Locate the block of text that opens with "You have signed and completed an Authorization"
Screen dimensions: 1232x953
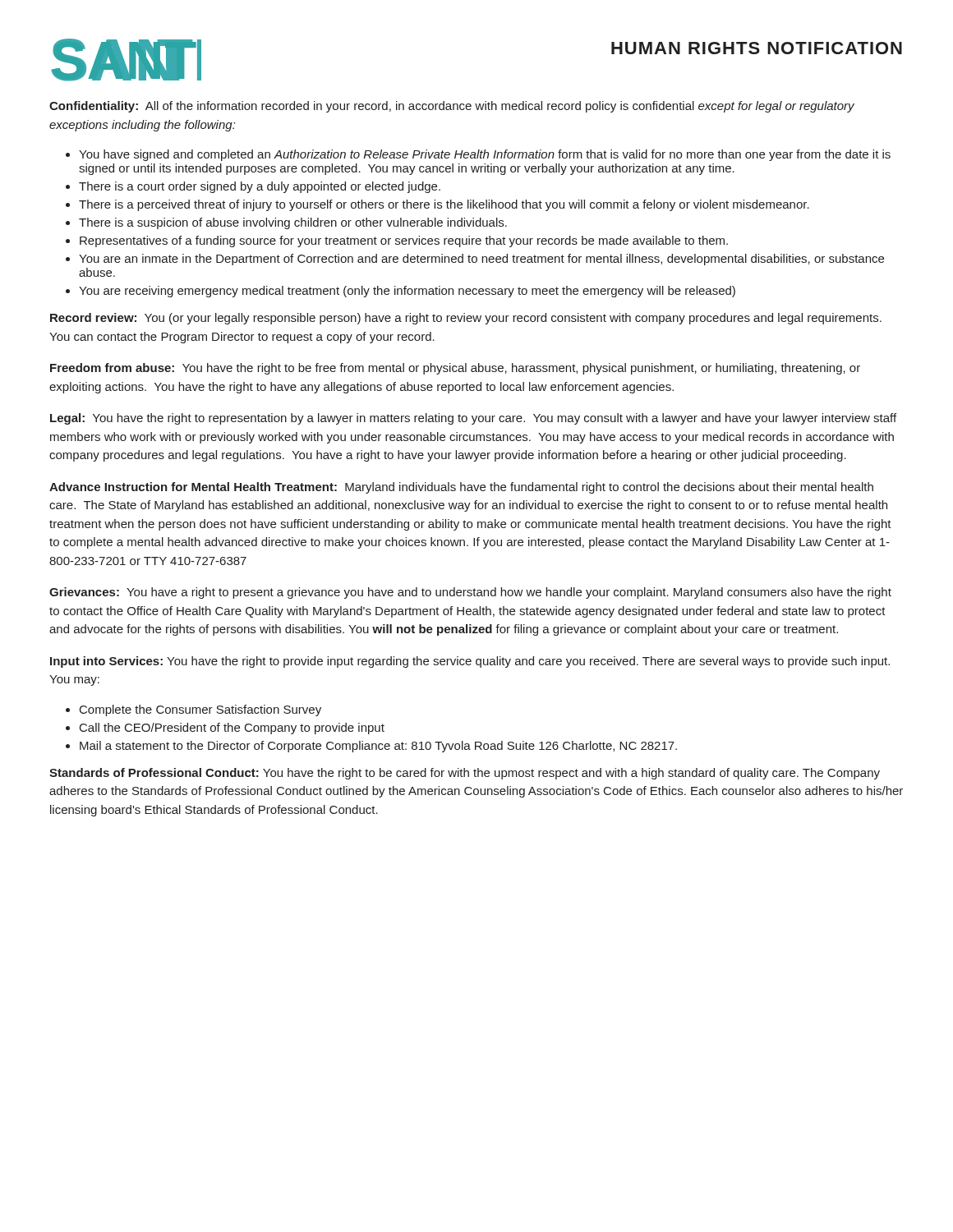click(476, 161)
